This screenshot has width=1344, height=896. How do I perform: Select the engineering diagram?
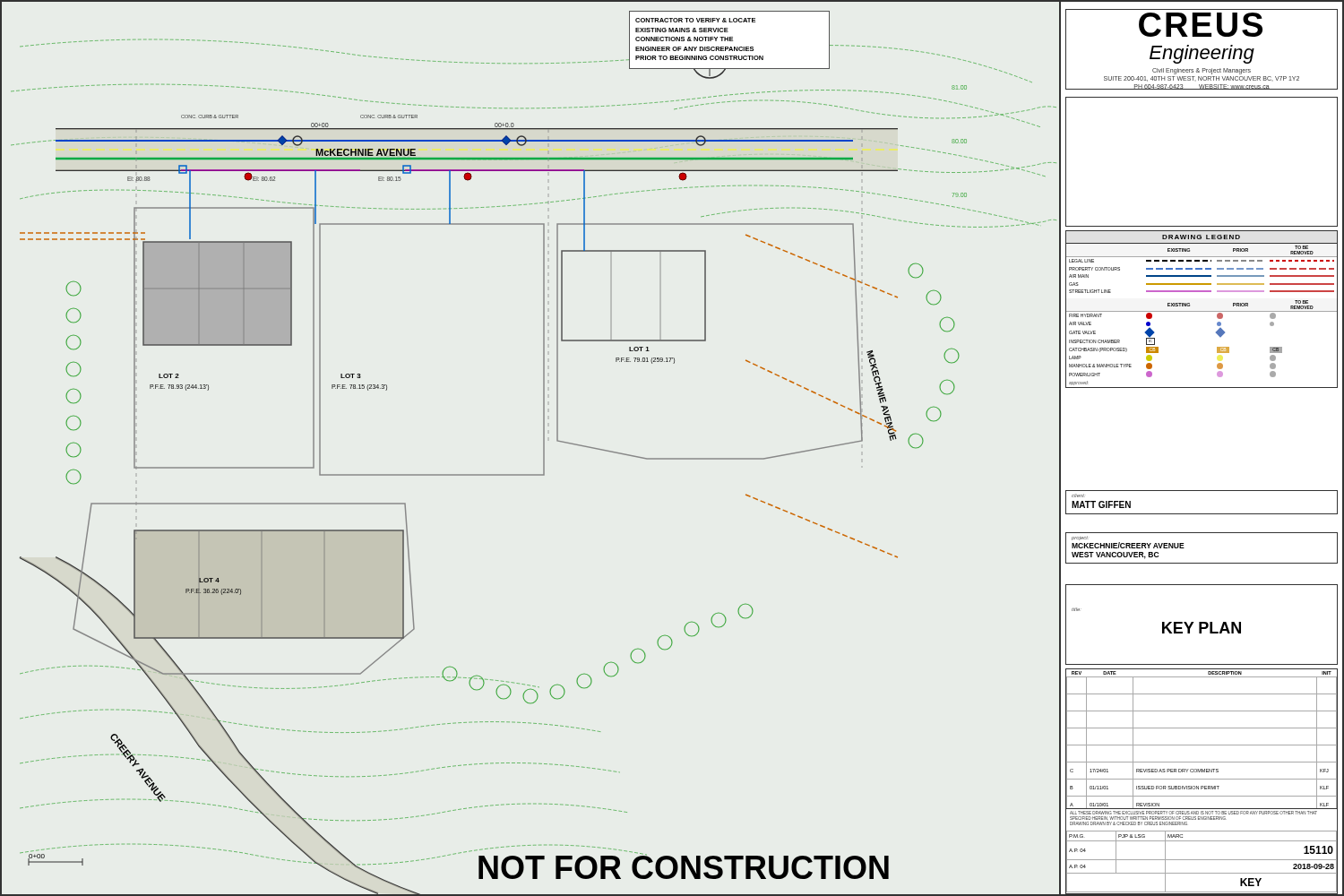[x=531, y=449]
